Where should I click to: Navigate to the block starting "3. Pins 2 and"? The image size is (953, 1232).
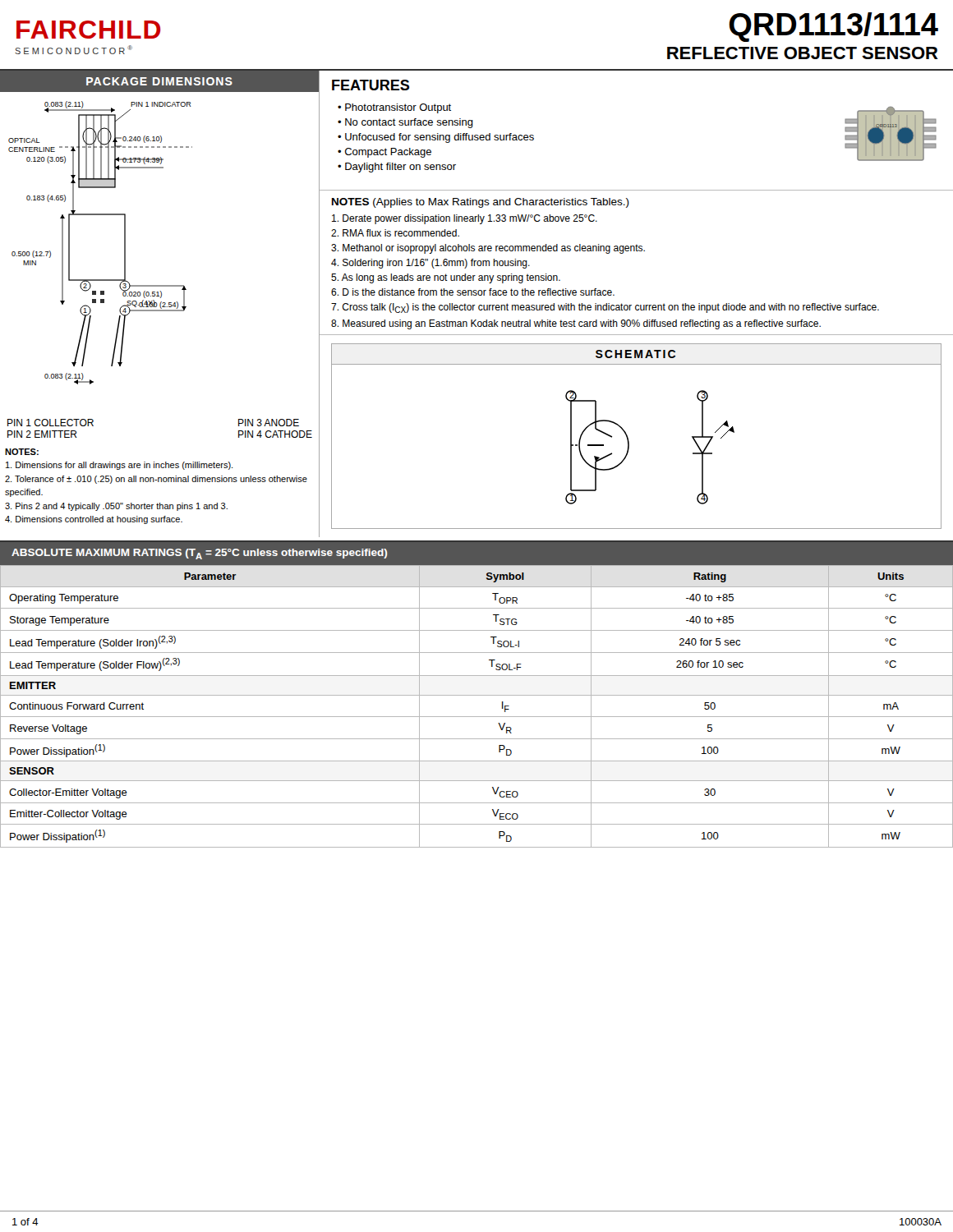coord(117,506)
